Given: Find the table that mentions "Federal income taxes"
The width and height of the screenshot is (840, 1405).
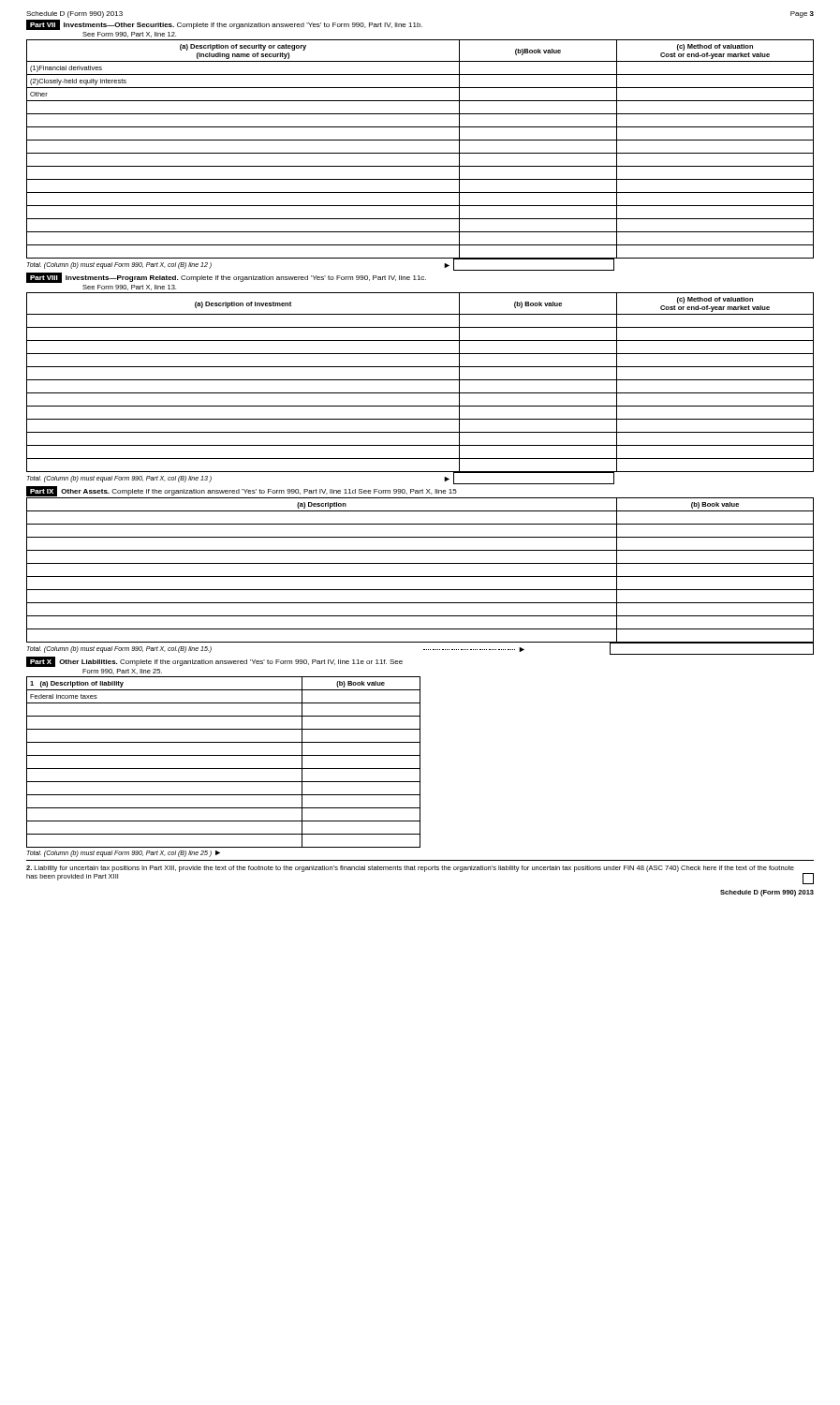Looking at the screenshot, I should click(420, 762).
